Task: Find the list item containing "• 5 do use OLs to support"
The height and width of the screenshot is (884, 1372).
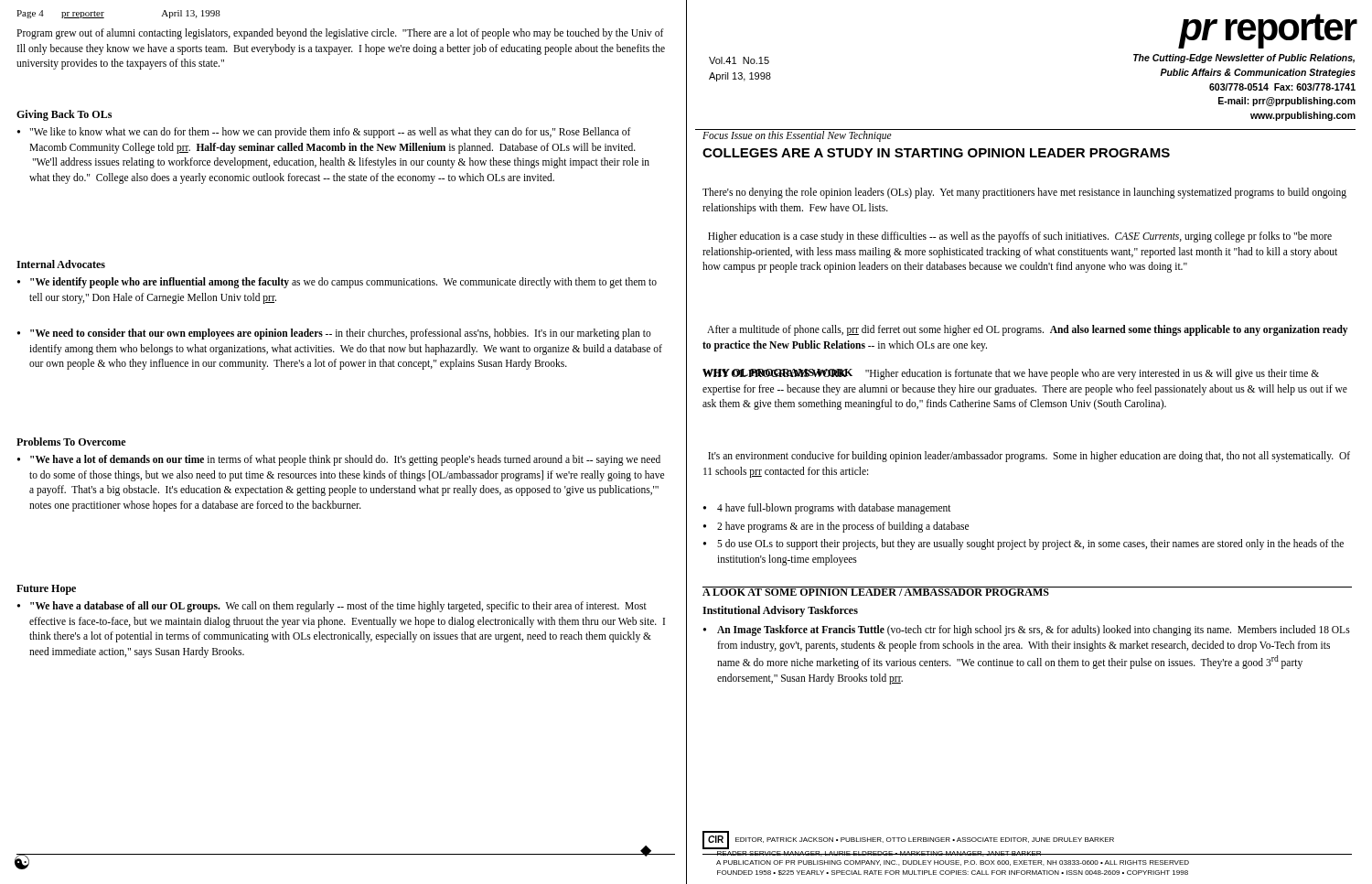Action: click(1027, 551)
